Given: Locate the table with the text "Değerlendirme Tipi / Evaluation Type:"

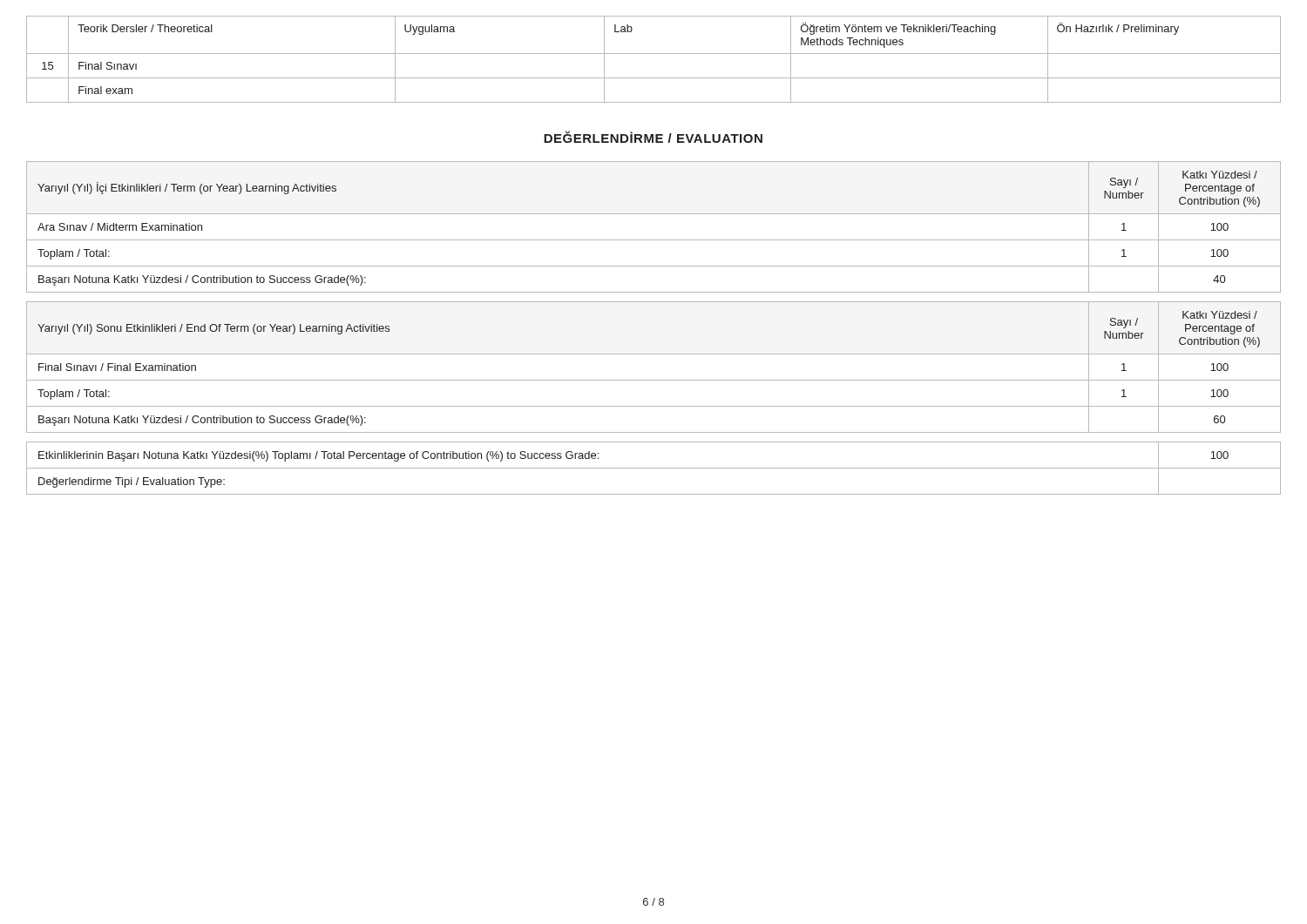Looking at the screenshot, I should pos(654,468).
